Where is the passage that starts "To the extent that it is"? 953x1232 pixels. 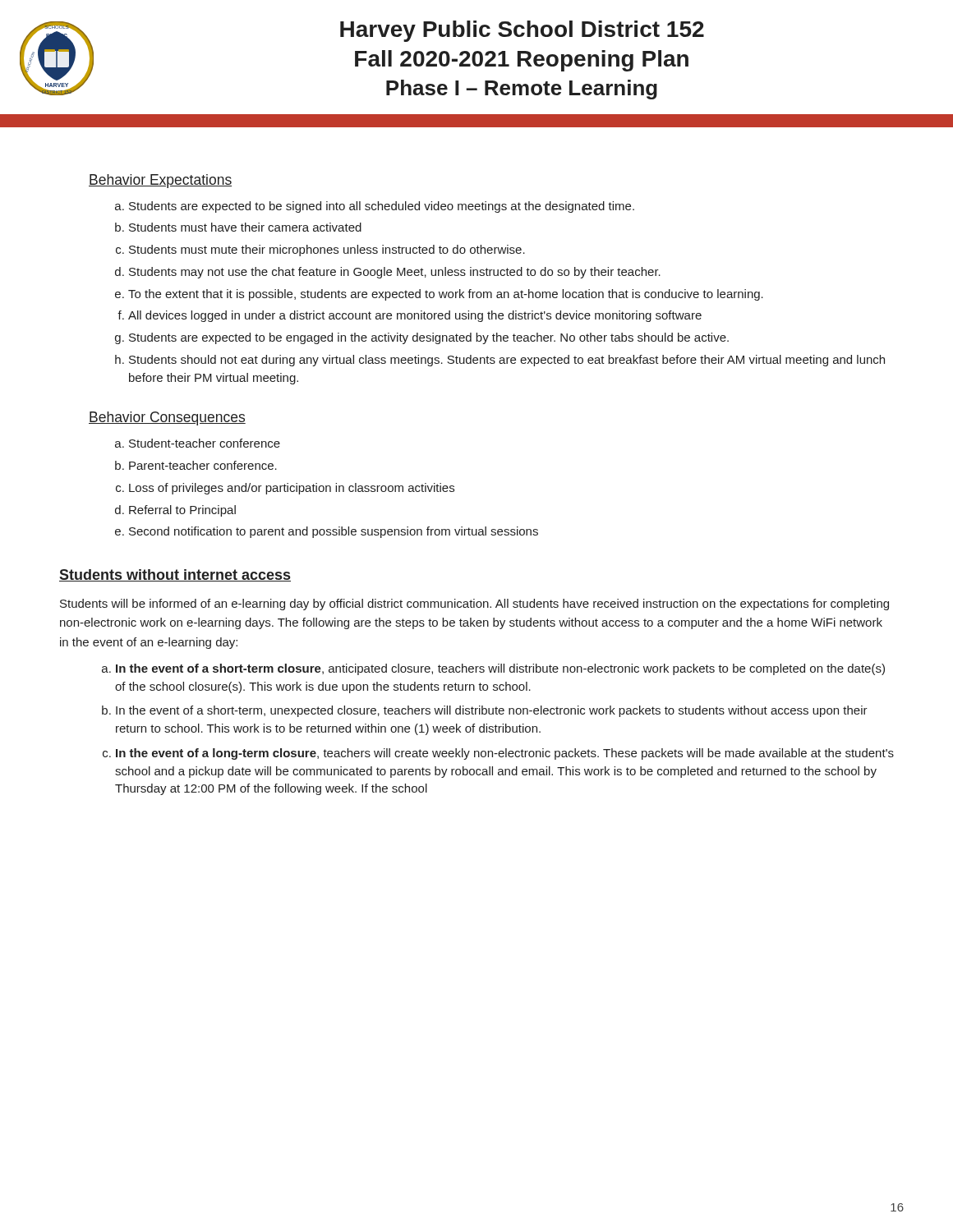(x=446, y=293)
